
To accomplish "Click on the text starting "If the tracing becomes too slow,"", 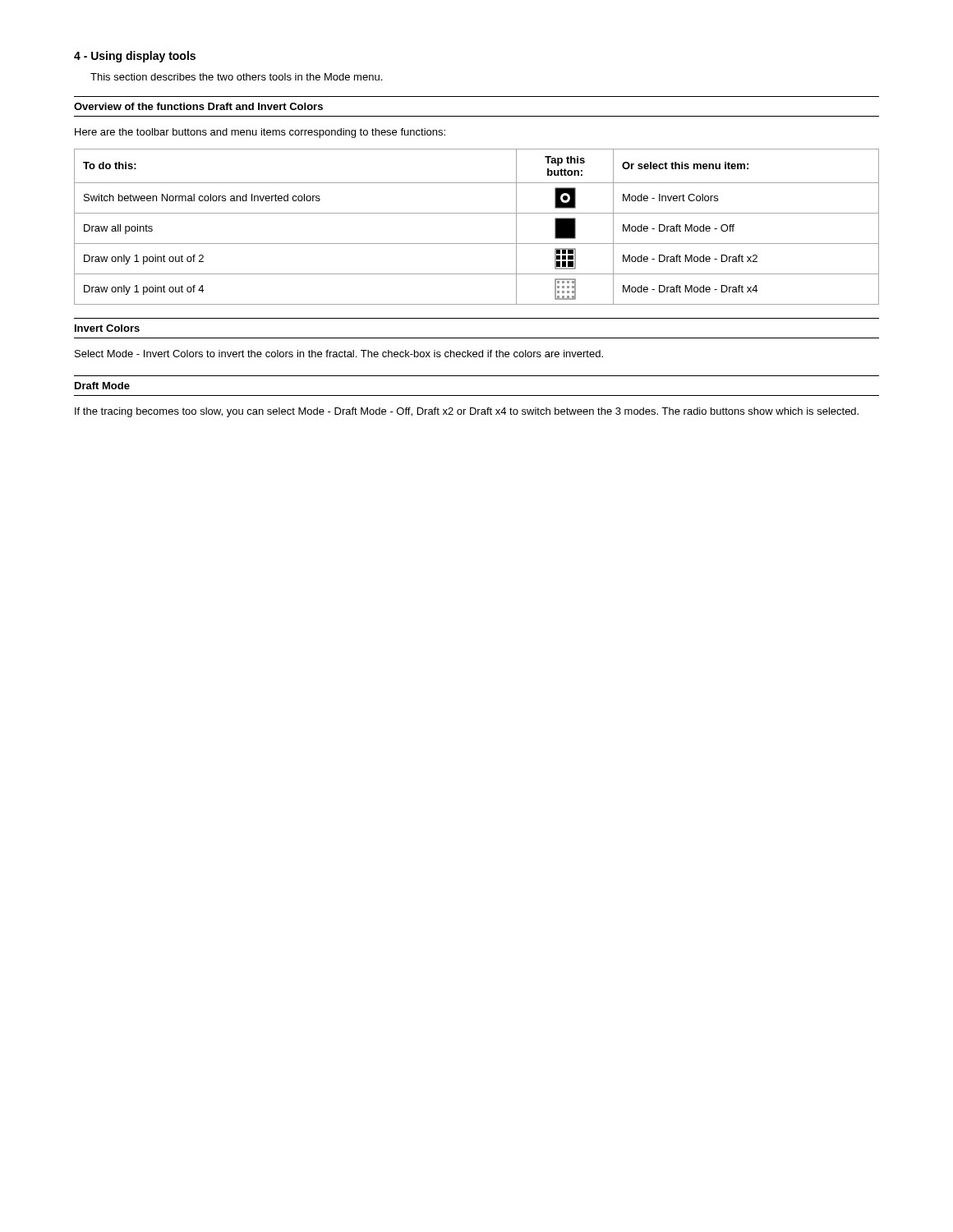I will point(467,411).
